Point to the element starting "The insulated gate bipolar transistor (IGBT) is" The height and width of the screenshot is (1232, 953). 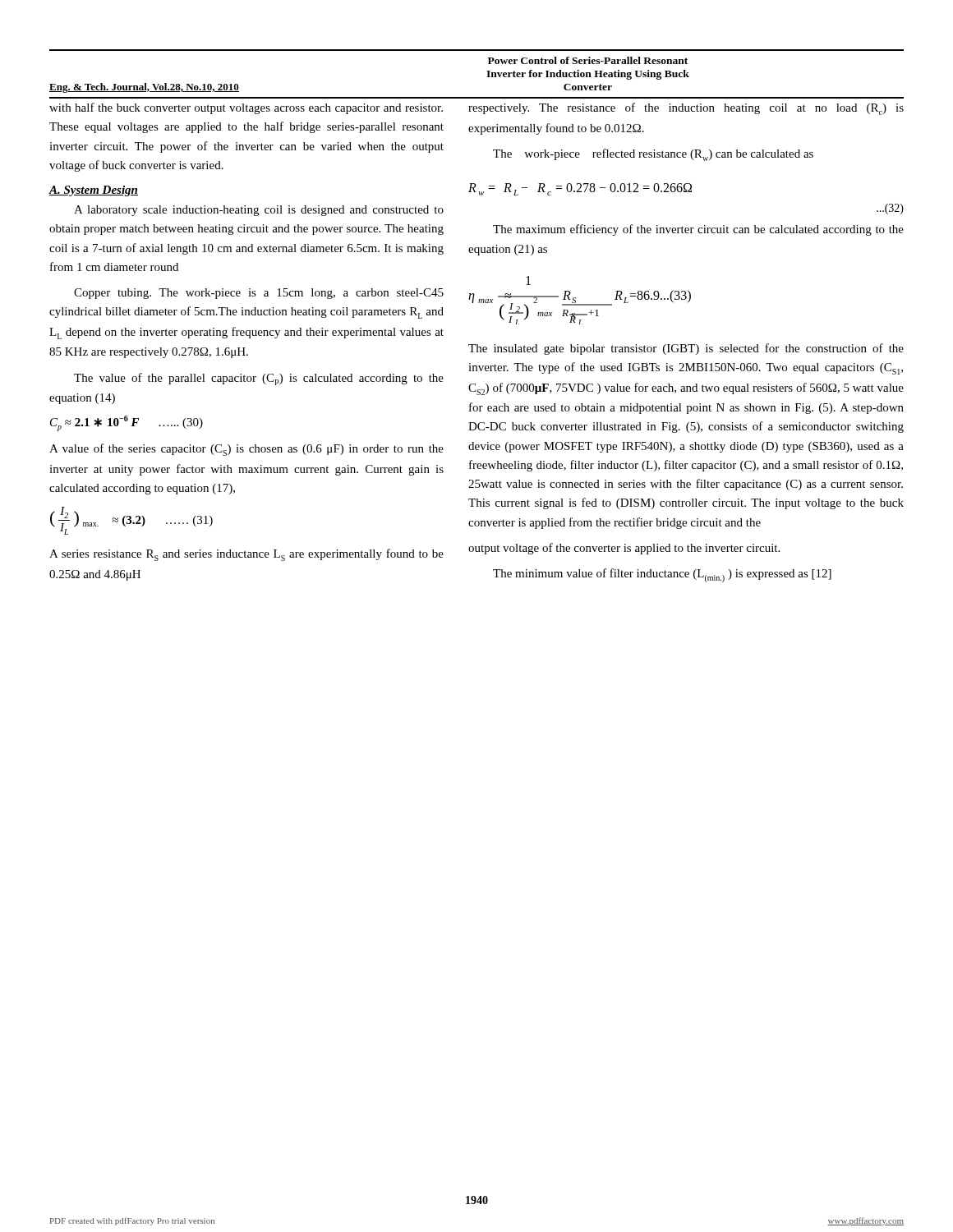coord(686,462)
